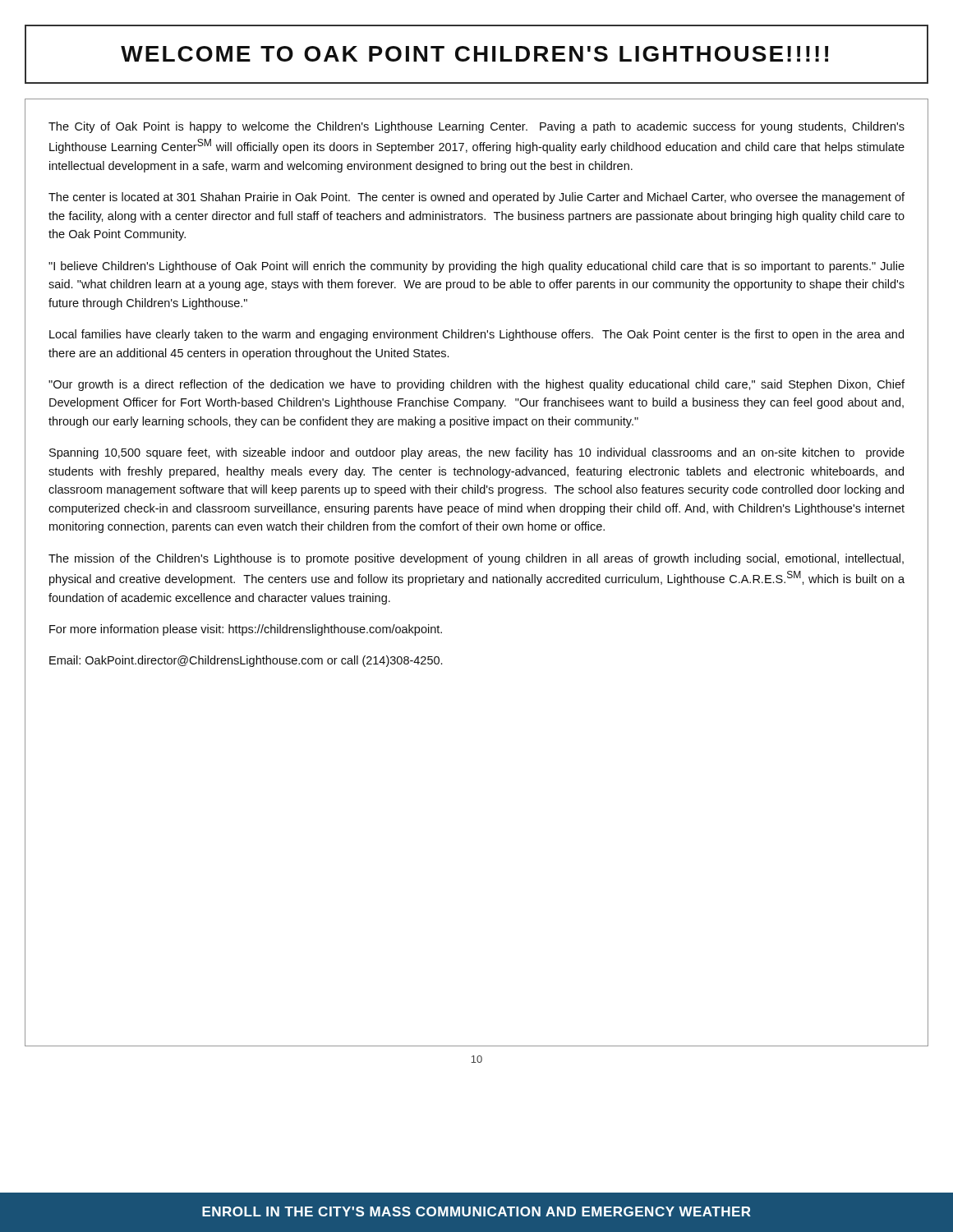Viewport: 953px width, 1232px height.
Task: Click the passage that begins "For more information please visit:"
Action: [246, 629]
